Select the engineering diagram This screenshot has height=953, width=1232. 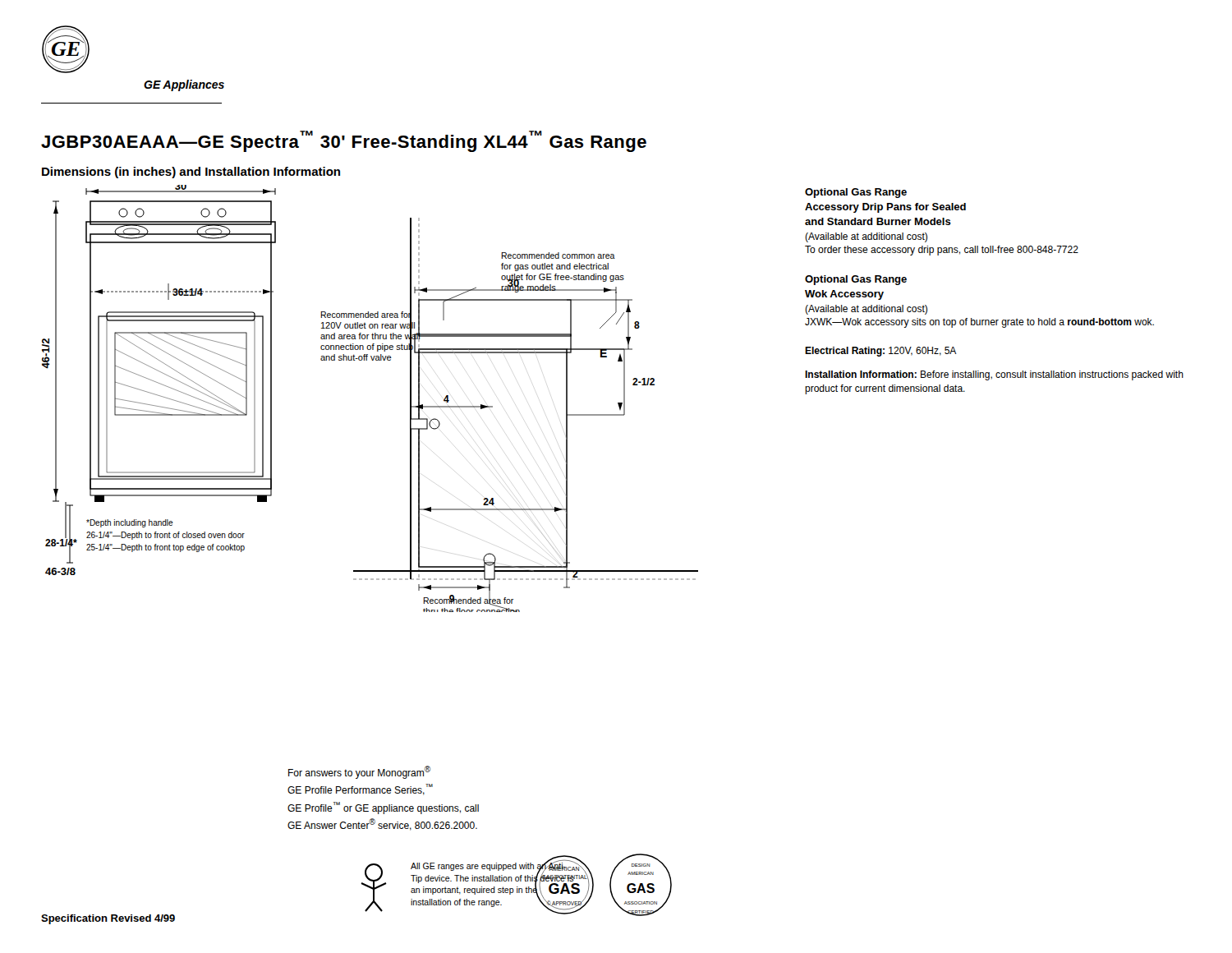[398, 398]
